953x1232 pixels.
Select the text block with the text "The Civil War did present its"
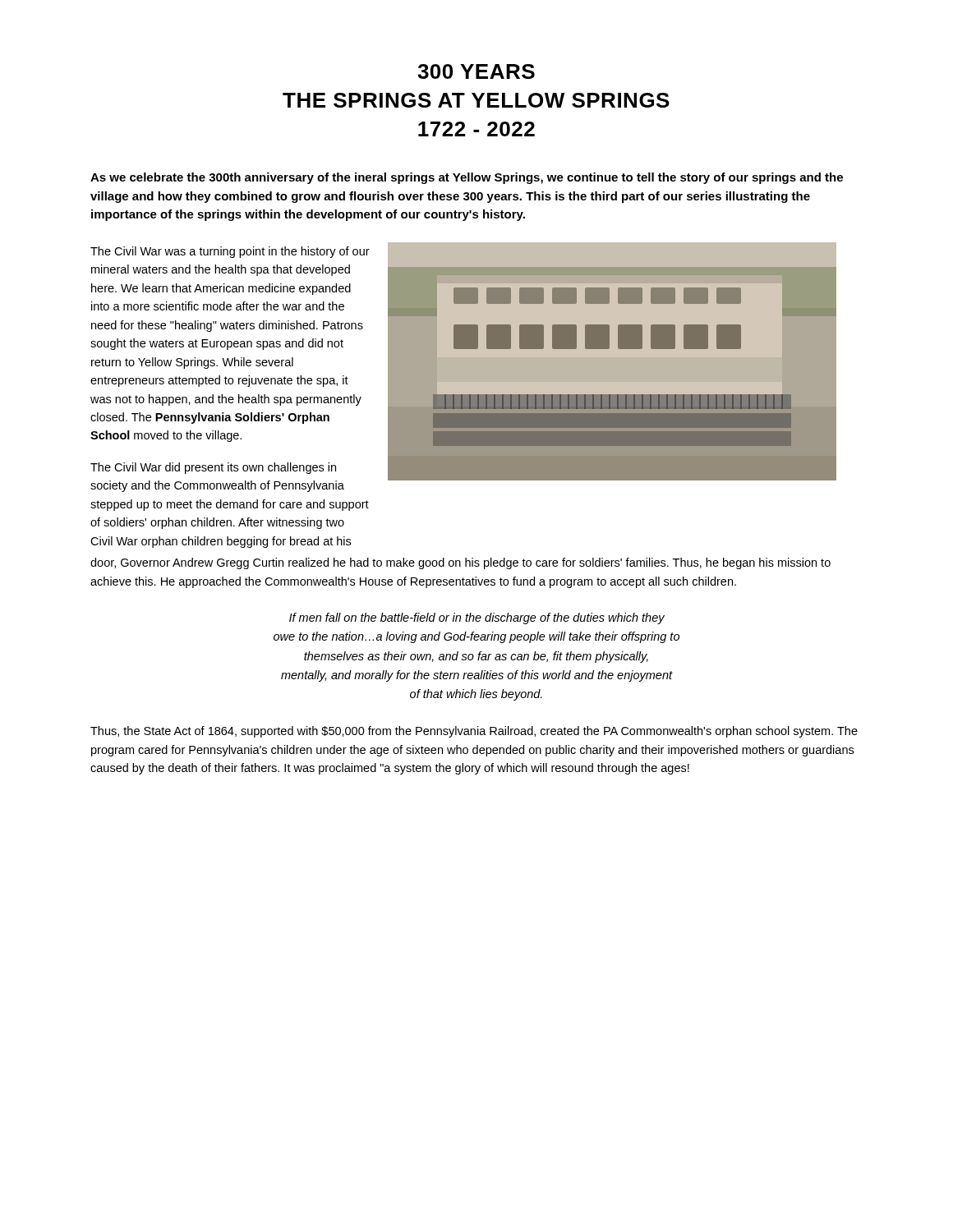(229, 504)
